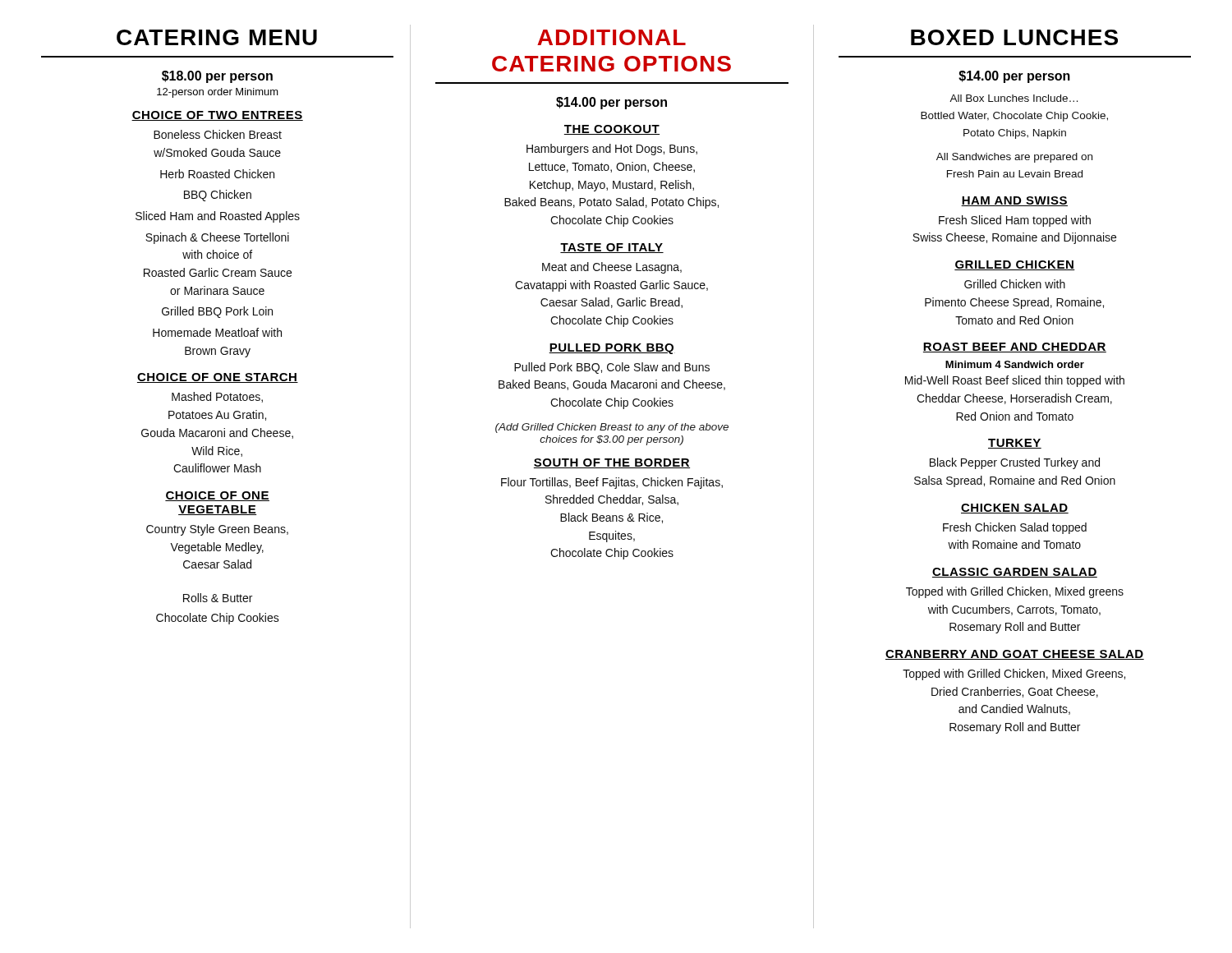Locate the element starting "Sliced Ham and"
1232x953 pixels.
[x=217, y=217]
